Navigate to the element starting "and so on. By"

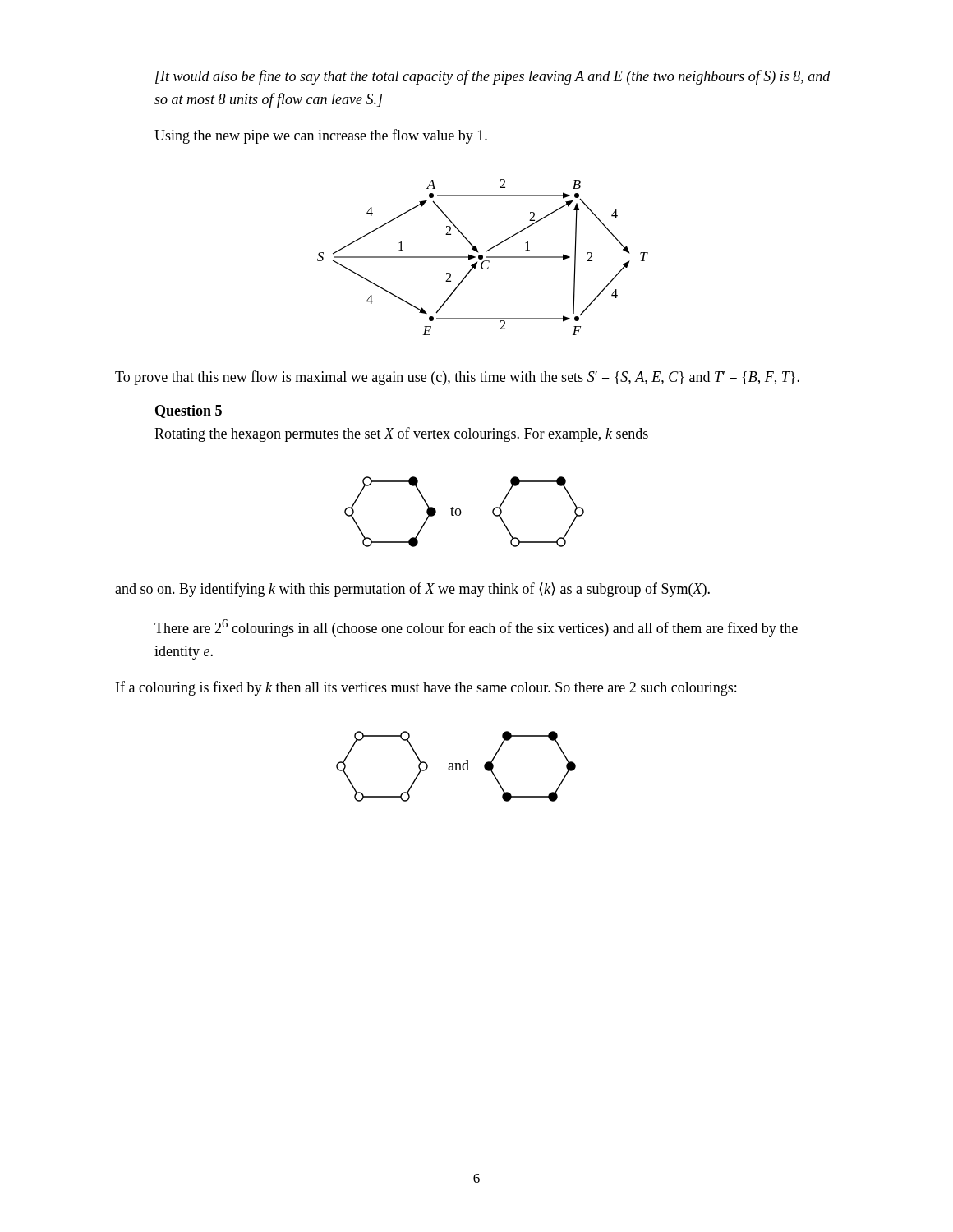coord(413,589)
